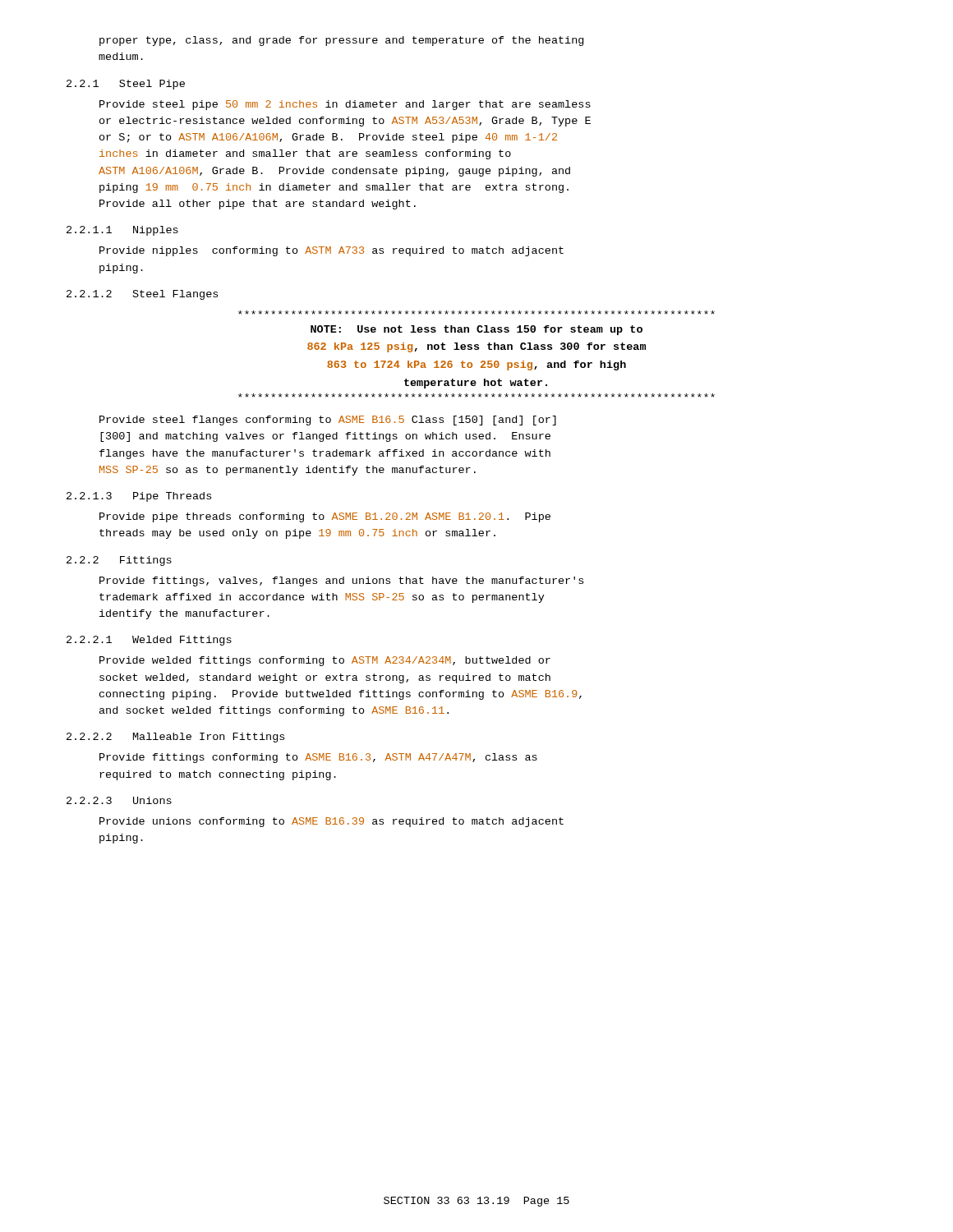The width and height of the screenshot is (953, 1232).
Task: Point to the element starting "proper type, class, and grade for"
Action: tap(342, 49)
